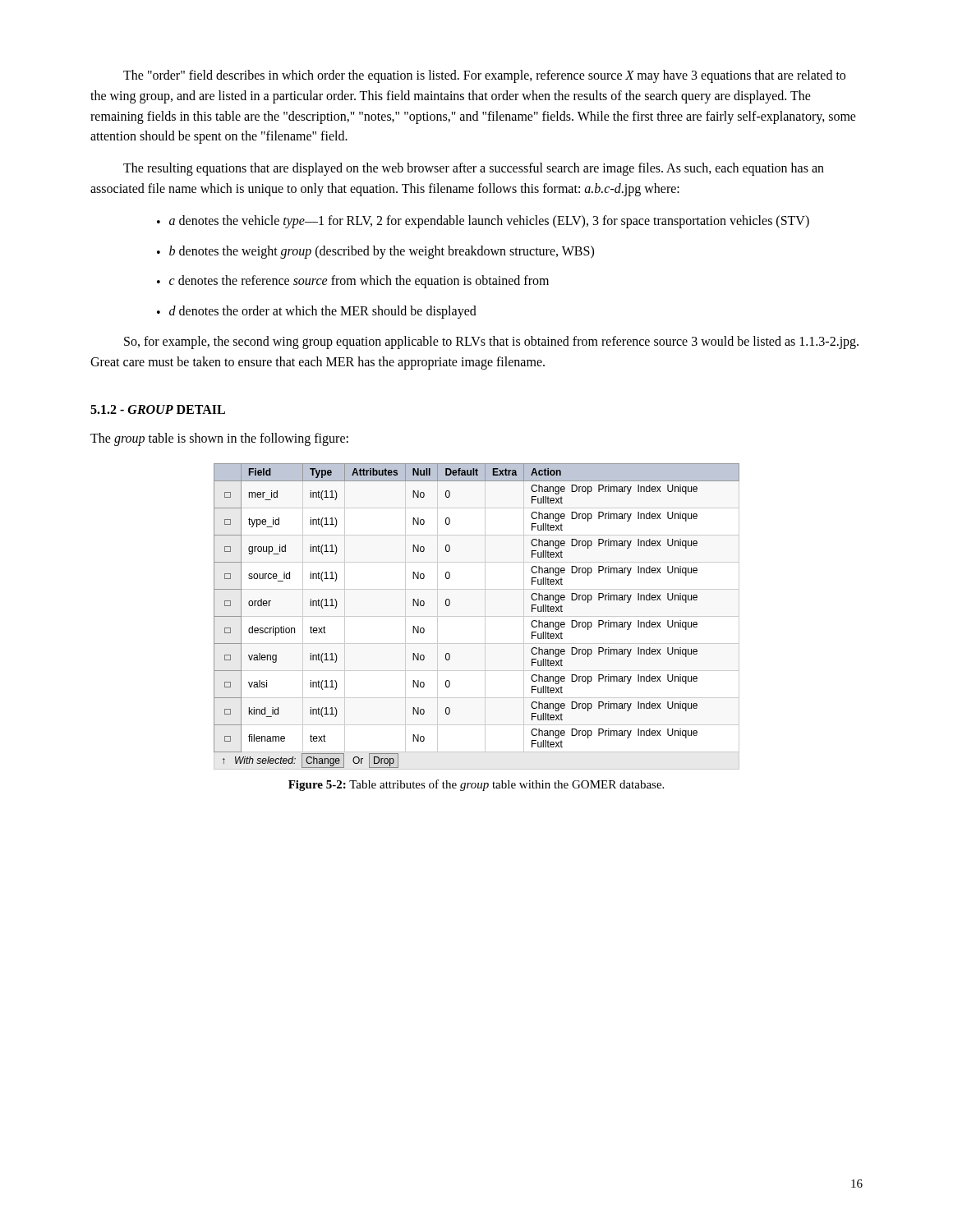
Task: Find the element starting "The group table is shown in"
Action: pyautogui.click(x=219, y=439)
